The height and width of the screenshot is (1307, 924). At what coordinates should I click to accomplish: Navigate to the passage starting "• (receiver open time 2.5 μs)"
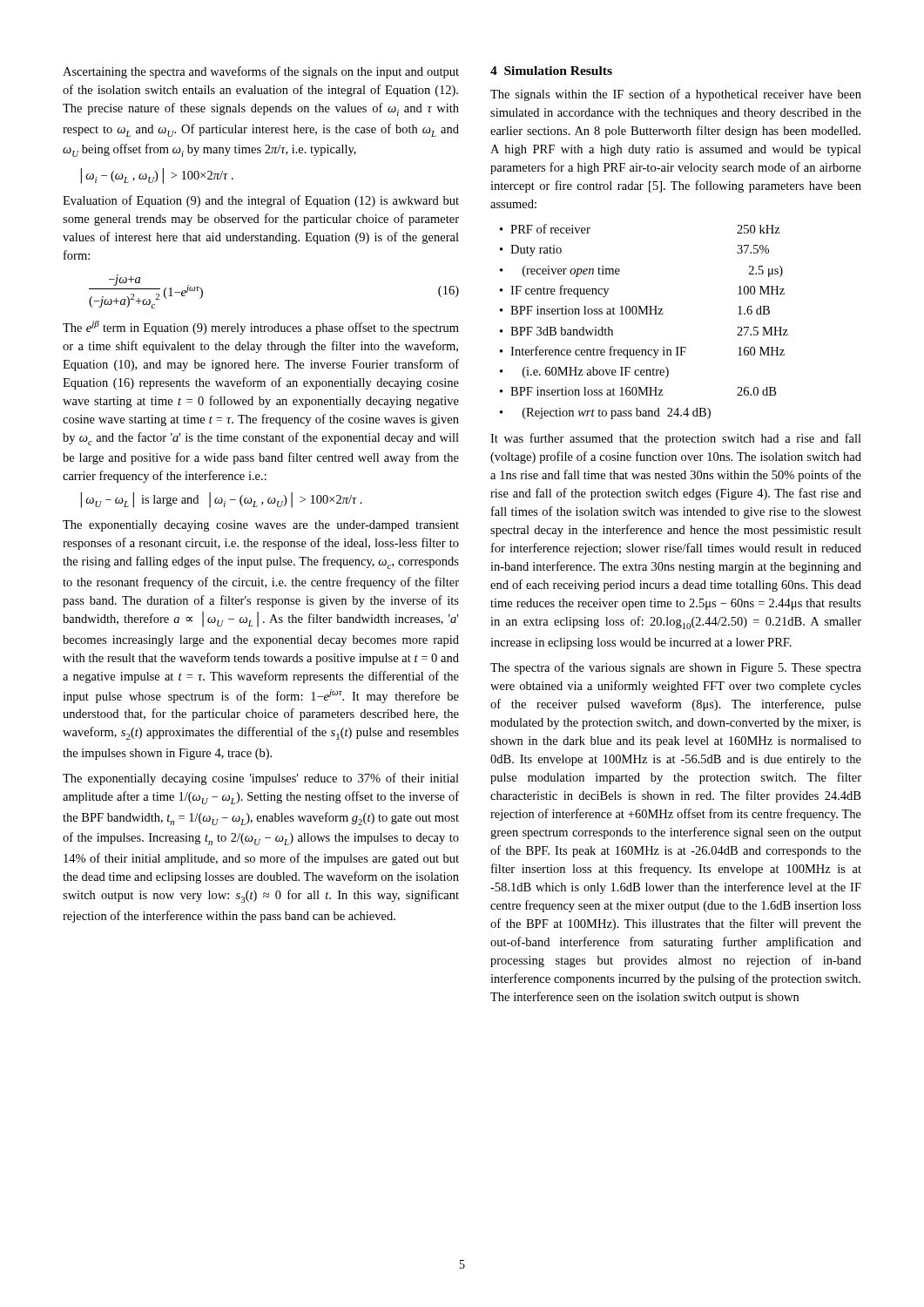click(x=578, y=271)
